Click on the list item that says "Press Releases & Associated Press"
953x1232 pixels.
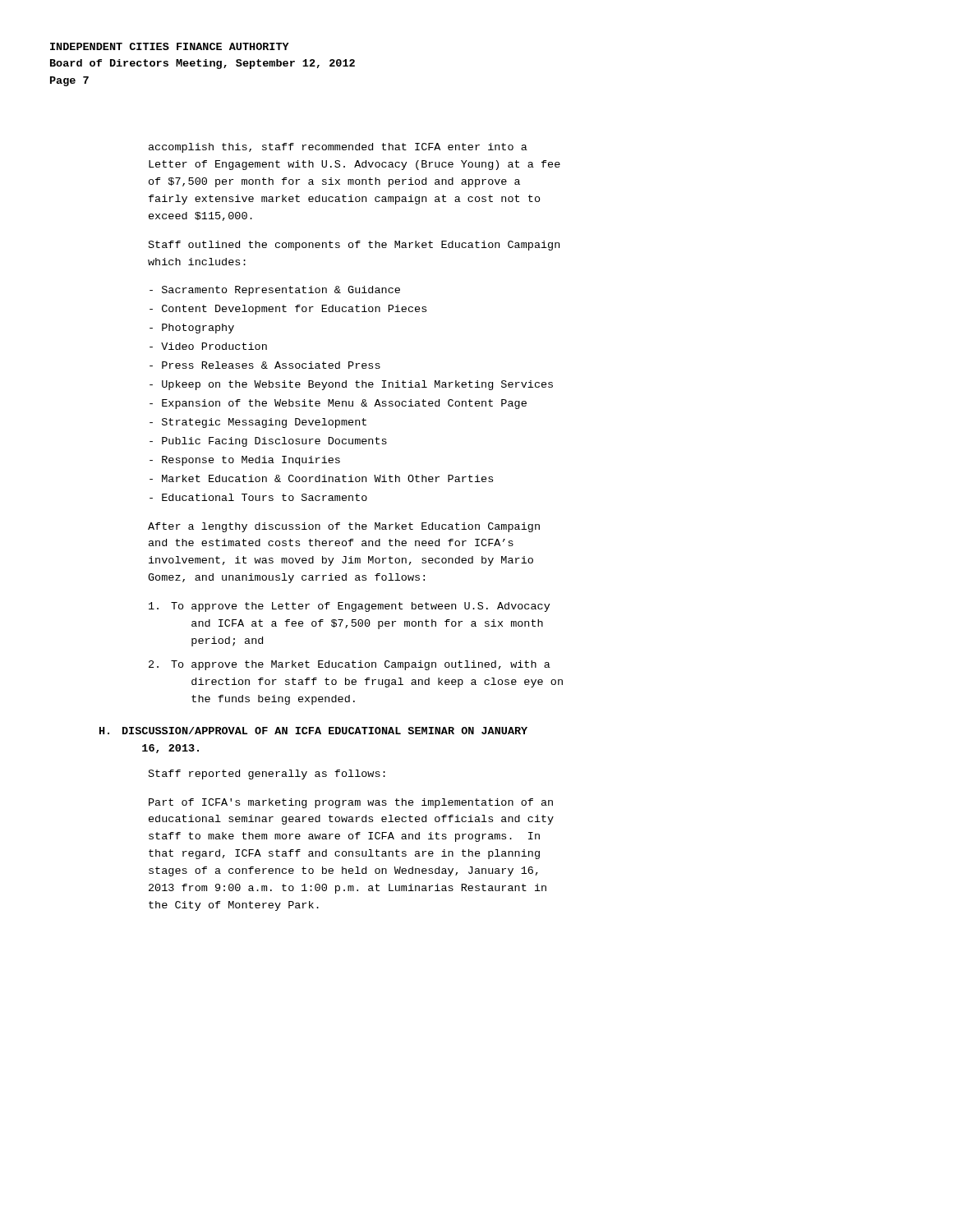[x=264, y=366]
